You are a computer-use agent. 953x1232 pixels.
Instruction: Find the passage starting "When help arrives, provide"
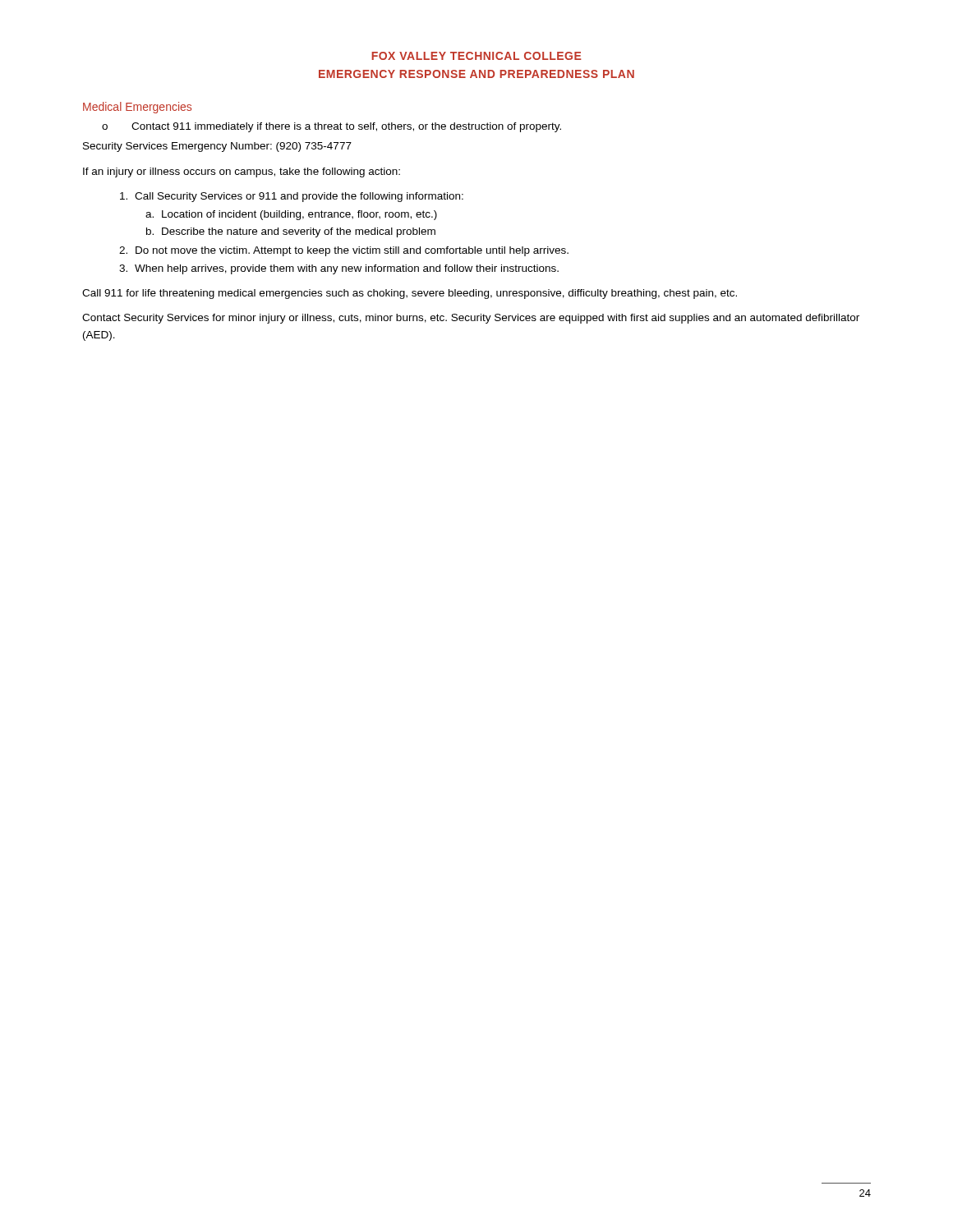pyautogui.click(x=347, y=268)
